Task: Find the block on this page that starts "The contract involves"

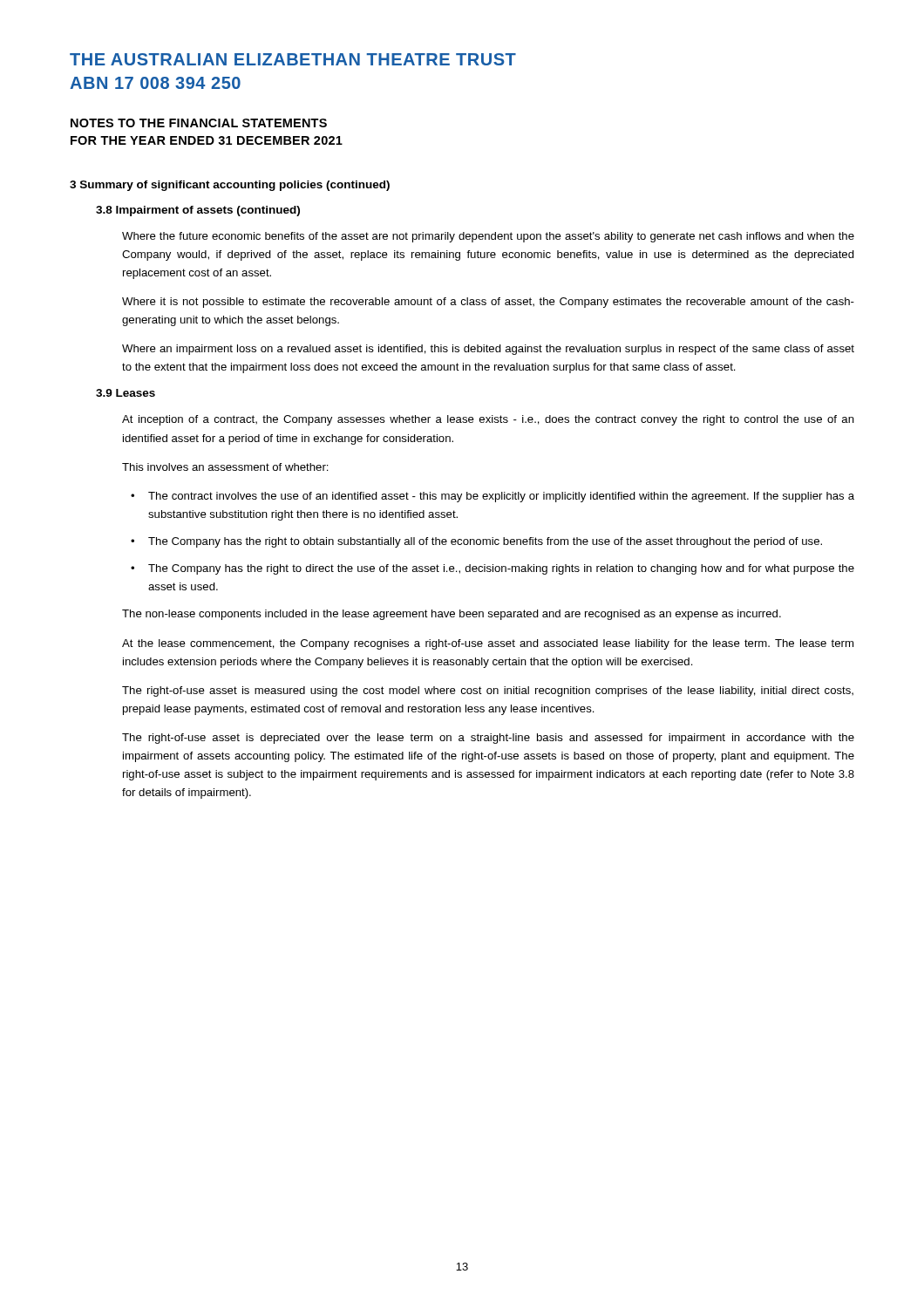Action: click(x=501, y=505)
